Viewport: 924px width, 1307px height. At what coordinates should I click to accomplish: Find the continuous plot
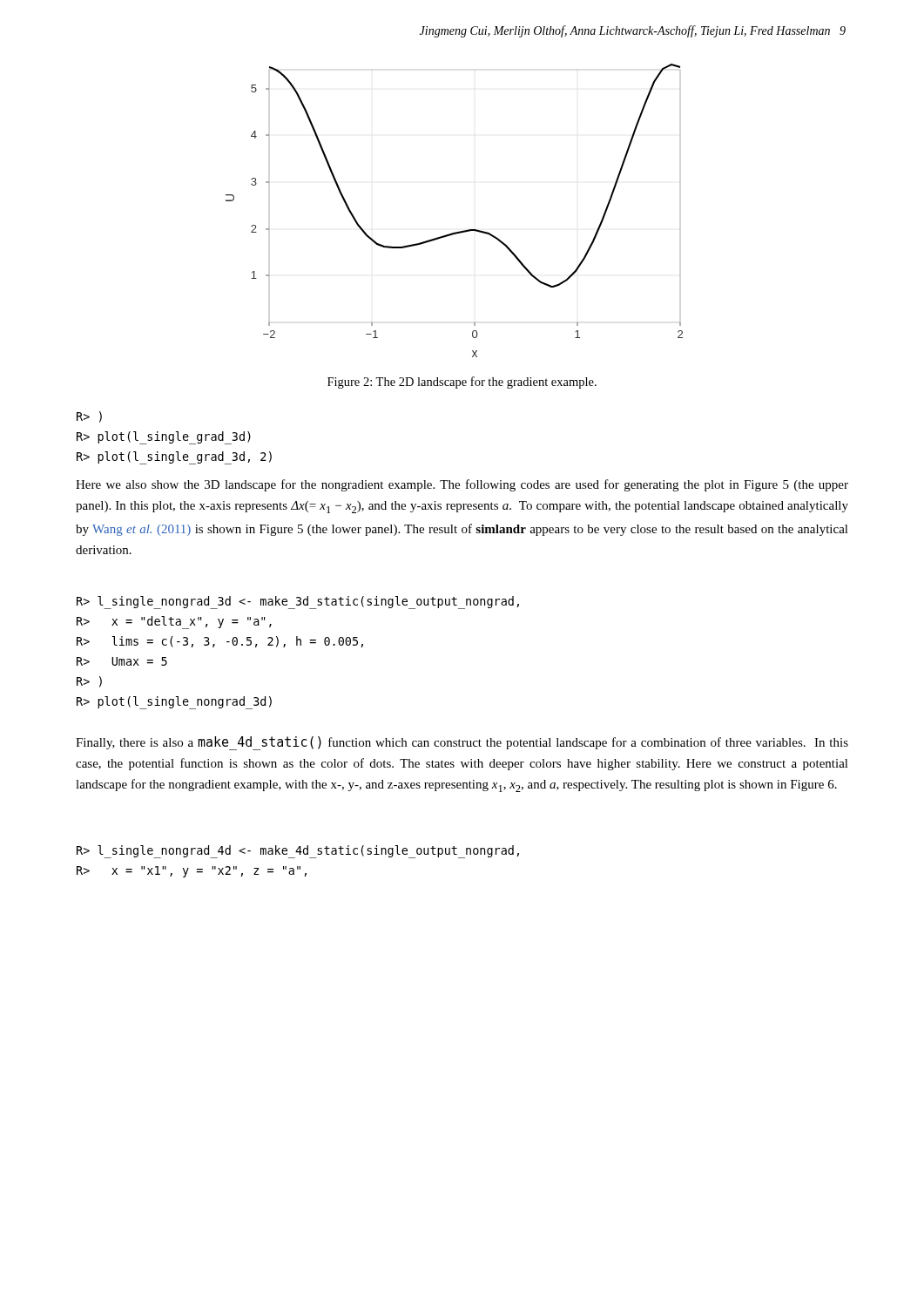(462, 210)
